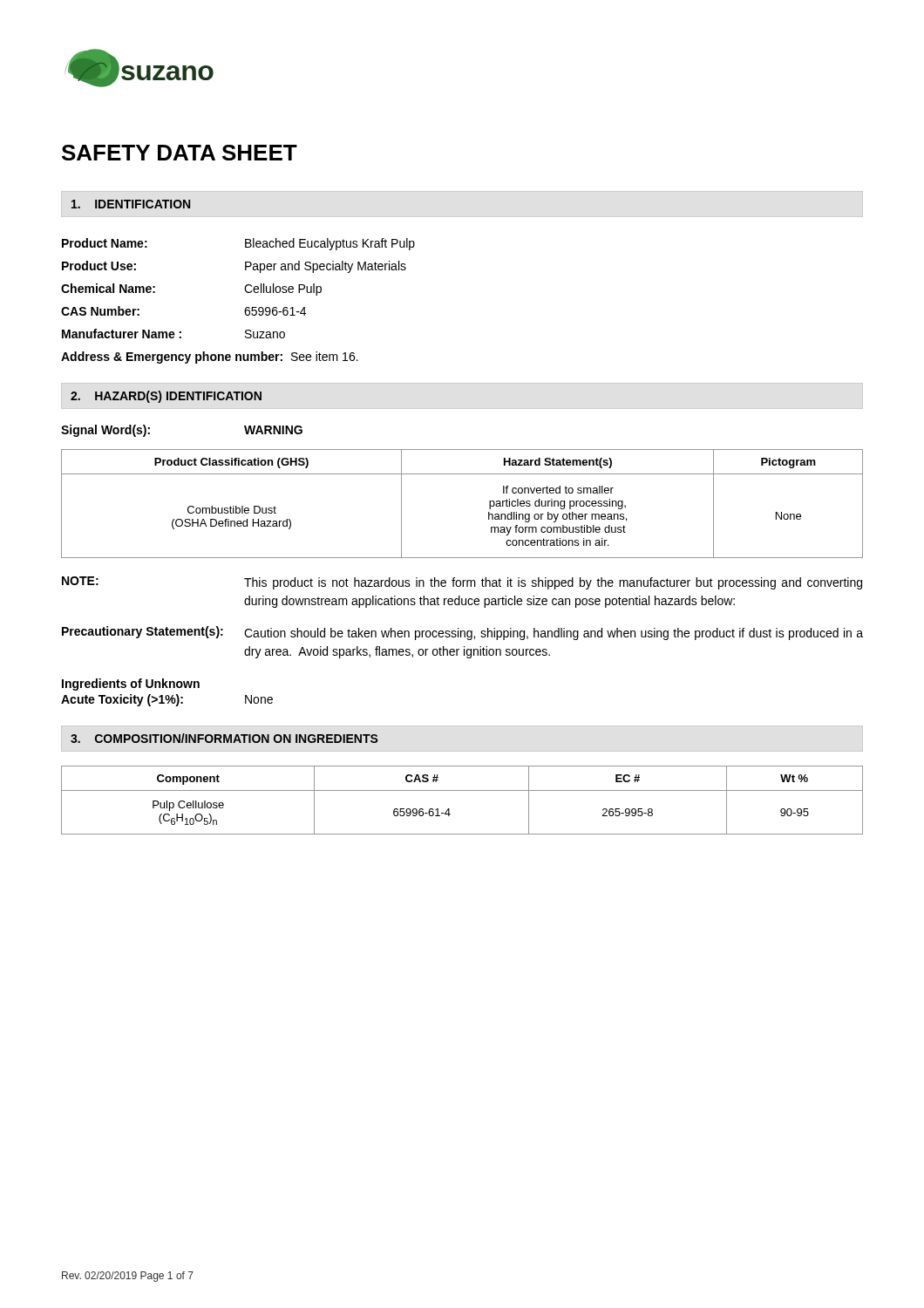Point to "Product Use: Paper and Specialty Materials"

coord(102,266)
